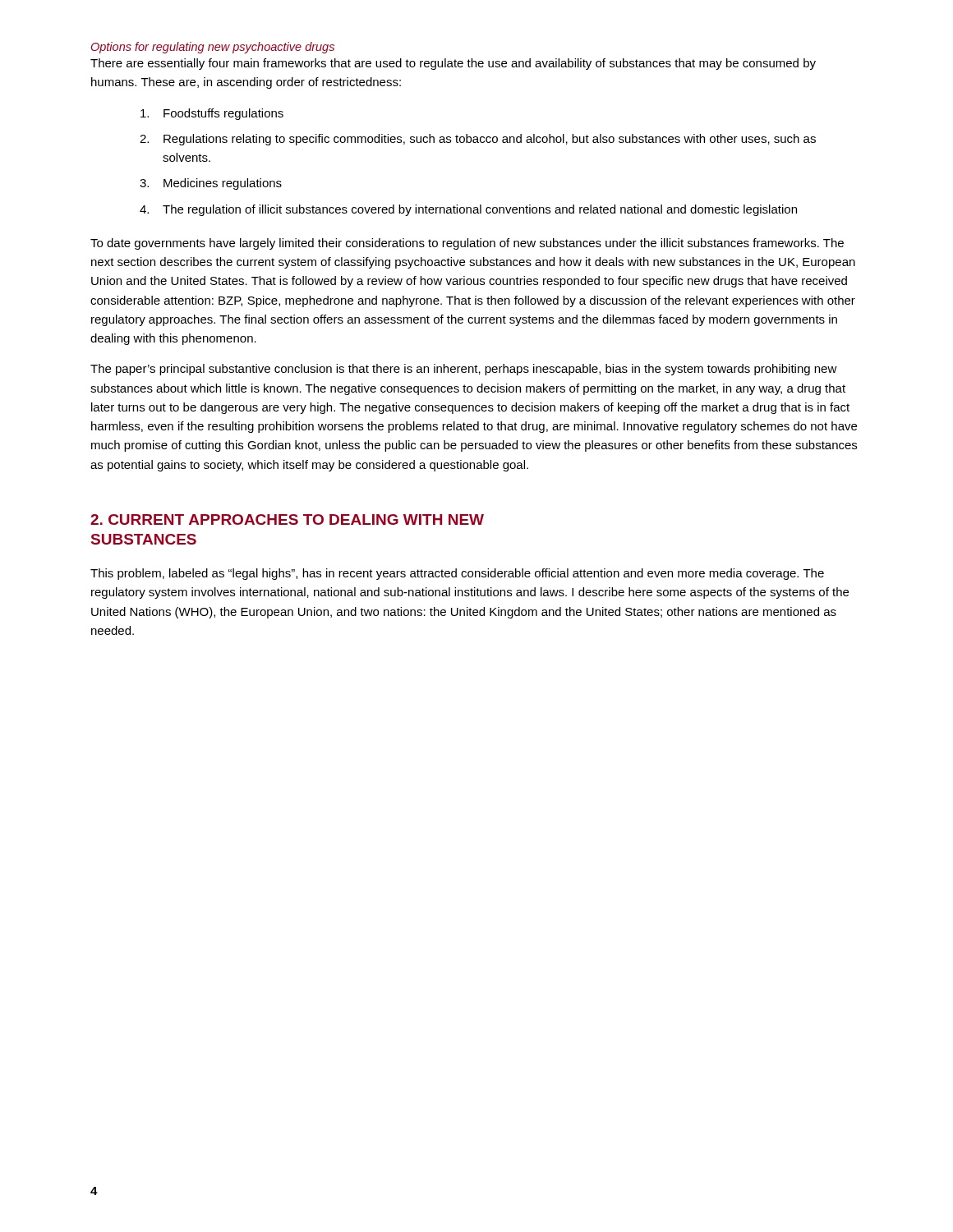Image resolution: width=953 pixels, height=1232 pixels.
Task: Click the passage that begins "This problem, labeled"
Action: point(470,602)
